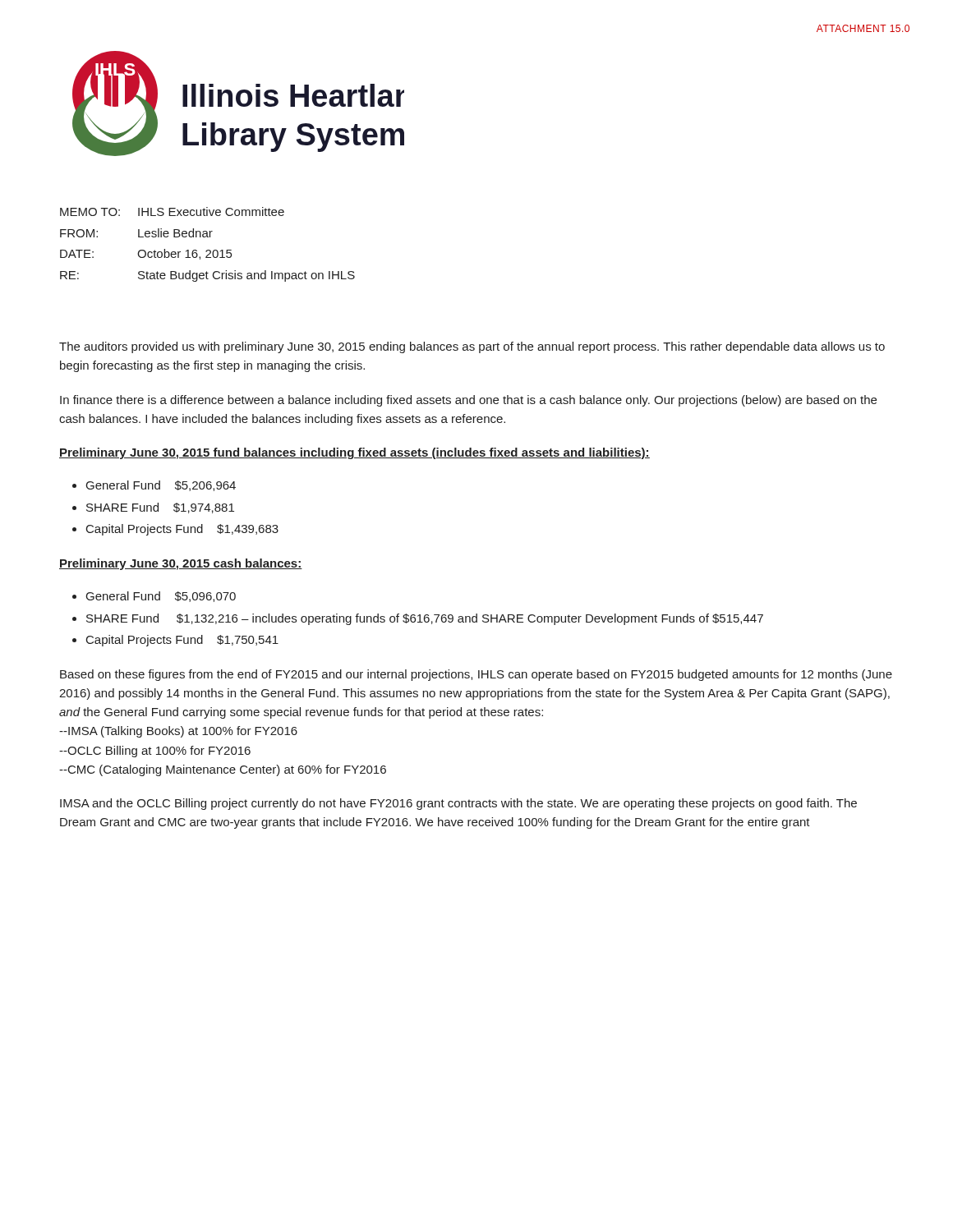Screen dimensions: 1232x953
Task: Click on the region starting "The auditors provided us with preliminary June 30,"
Action: [x=478, y=356]
